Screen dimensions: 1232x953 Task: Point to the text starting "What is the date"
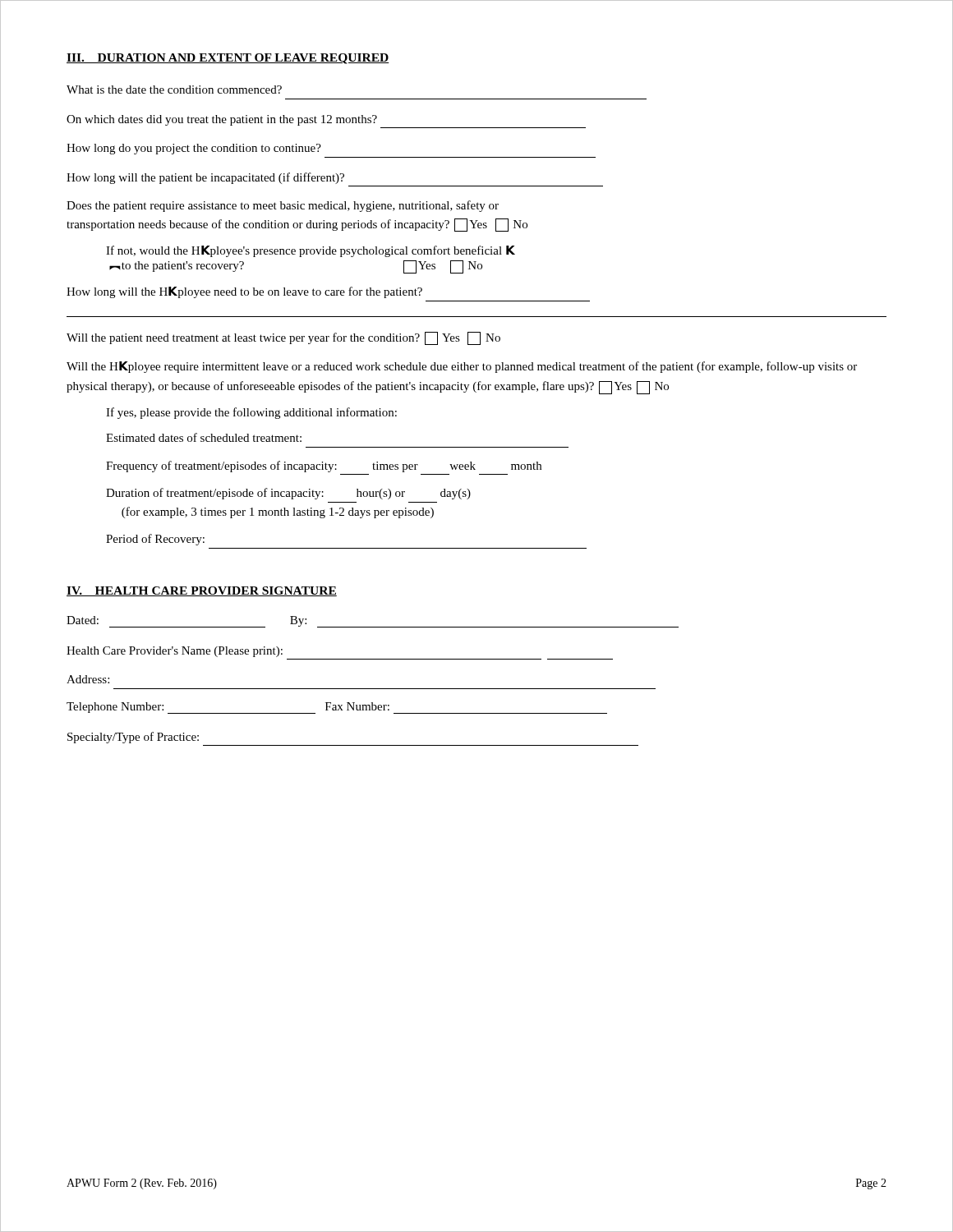(357, 89)
